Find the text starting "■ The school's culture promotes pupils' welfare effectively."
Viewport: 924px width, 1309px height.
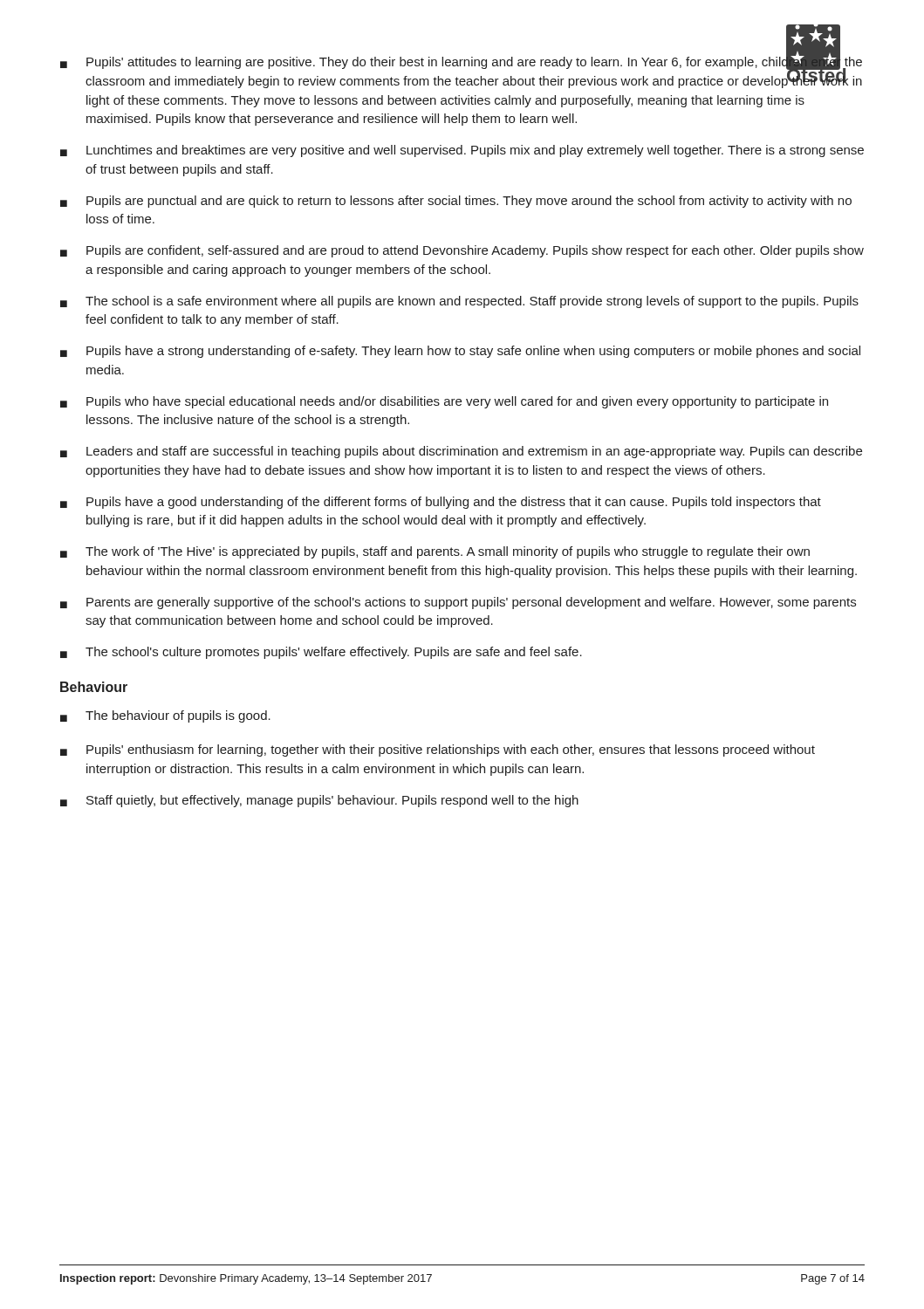tap(321, 653)
